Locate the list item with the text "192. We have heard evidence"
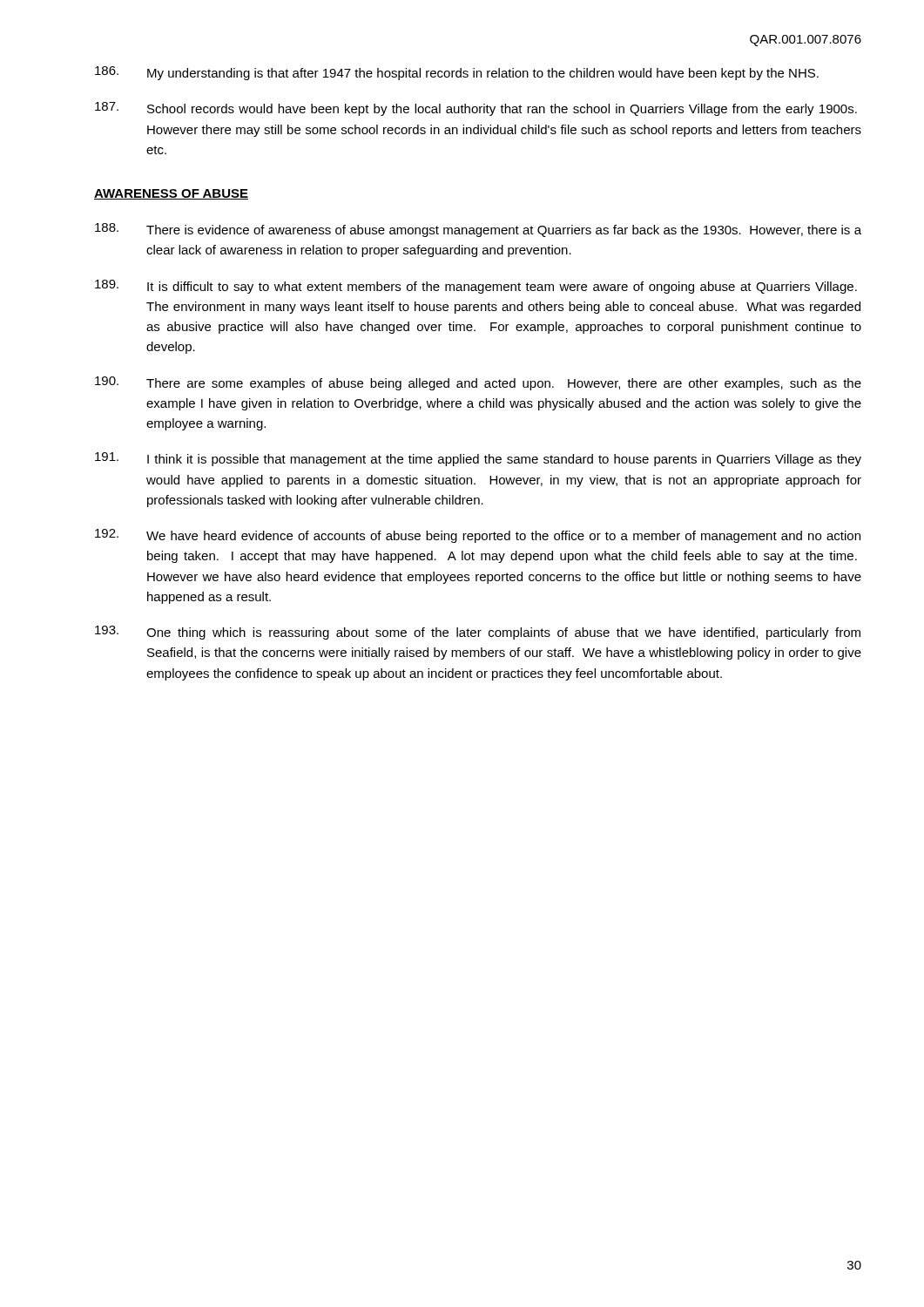Viewport: 924px width, 1307px height. [478, 566]
